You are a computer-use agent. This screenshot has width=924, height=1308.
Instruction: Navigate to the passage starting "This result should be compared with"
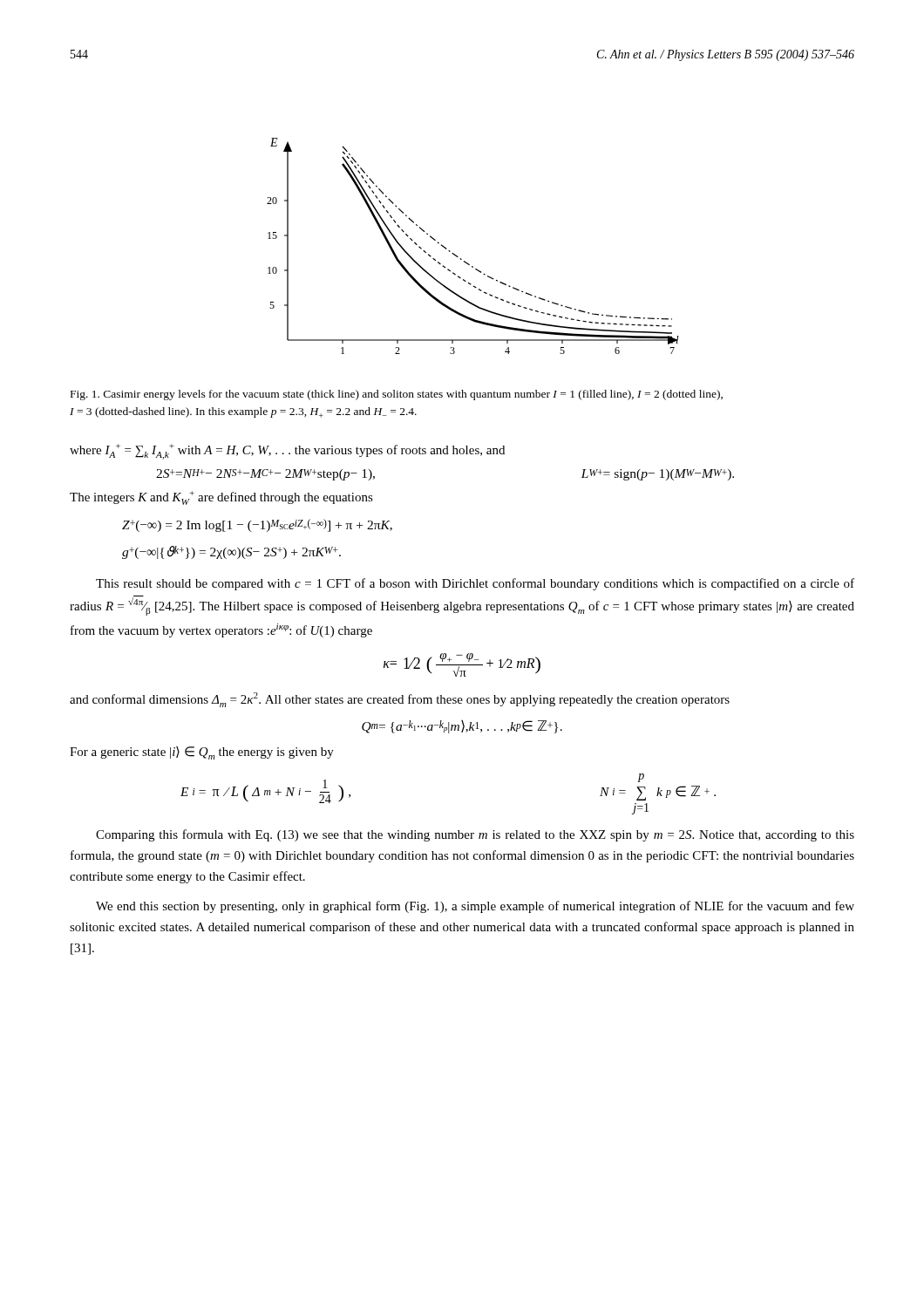click(462, 607)
